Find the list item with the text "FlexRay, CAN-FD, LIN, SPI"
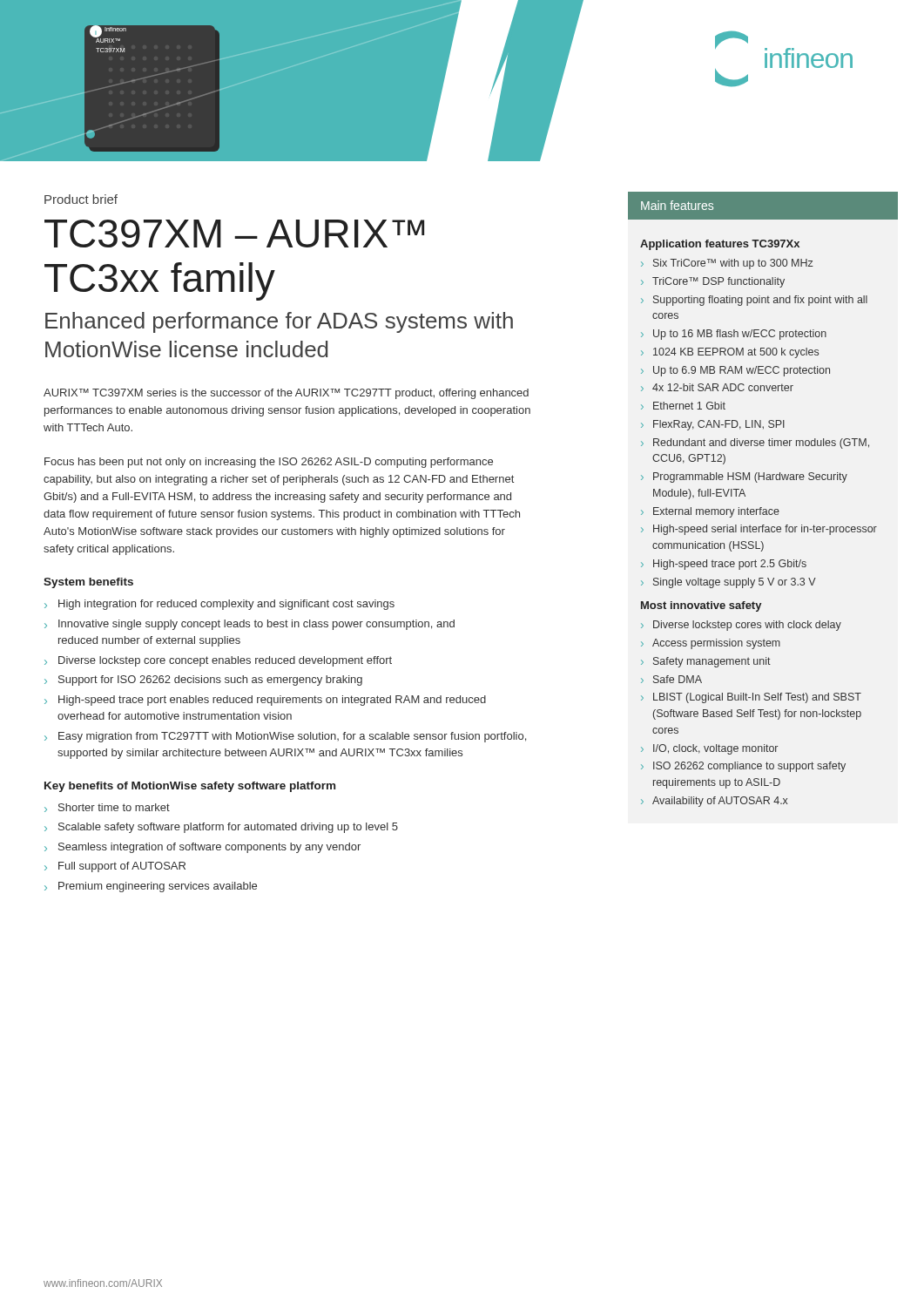Viewport: 924px width, 1307px height. 719,424
